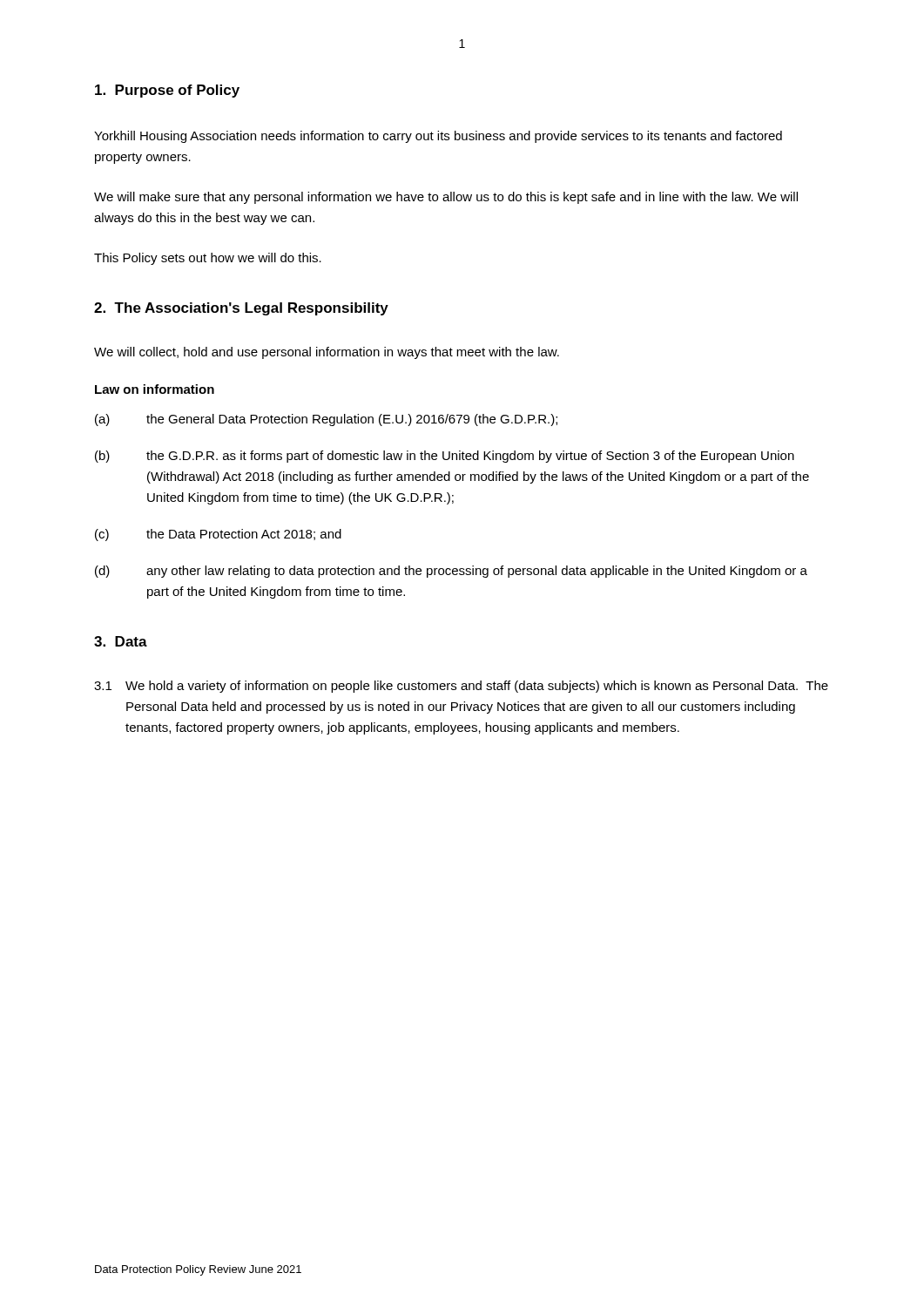
Task: Select the block starting "3. Data"
Action: (120, 642)
